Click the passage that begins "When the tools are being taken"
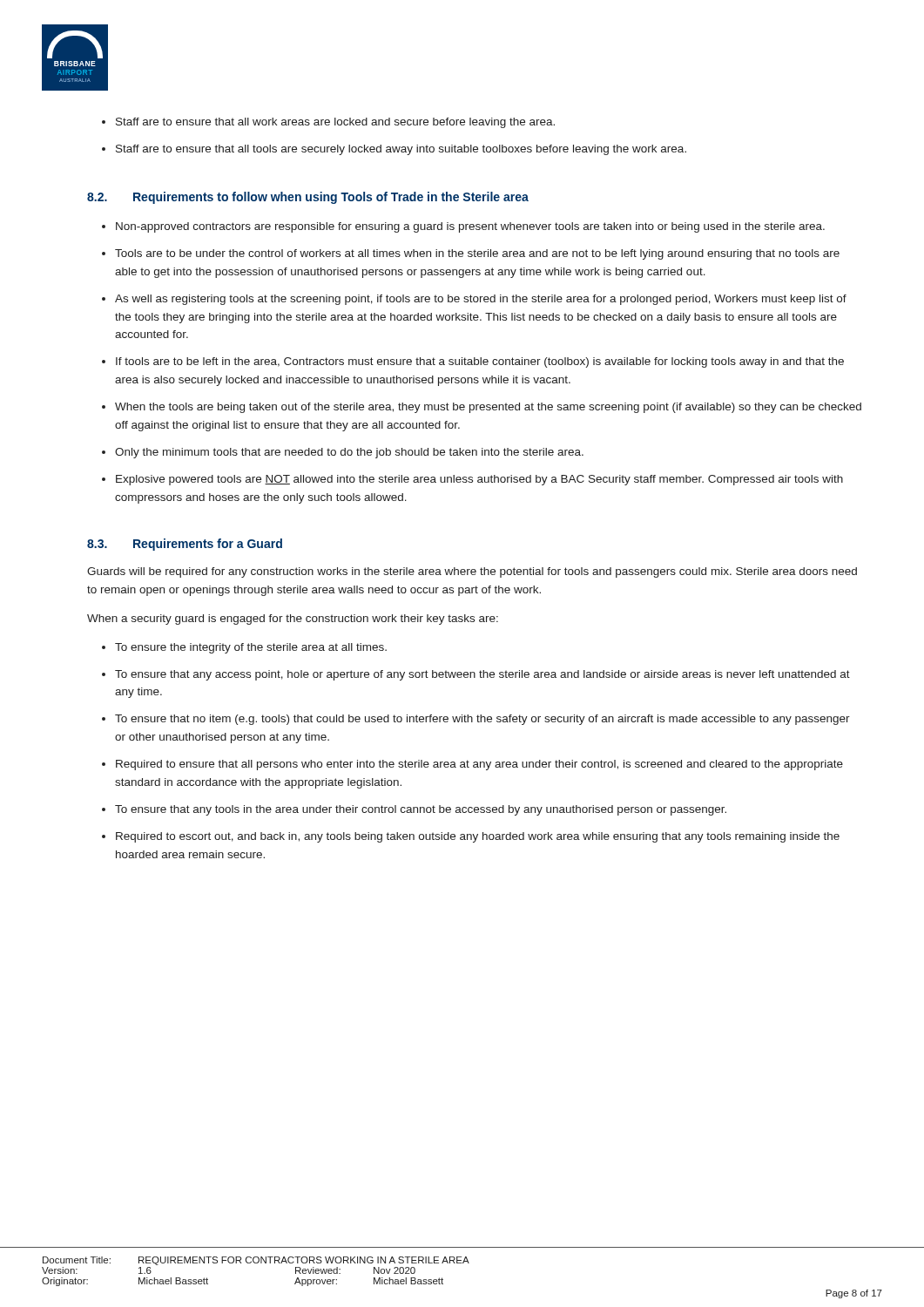This screenshot has width=924, height=1307. (x=488, y=416)
